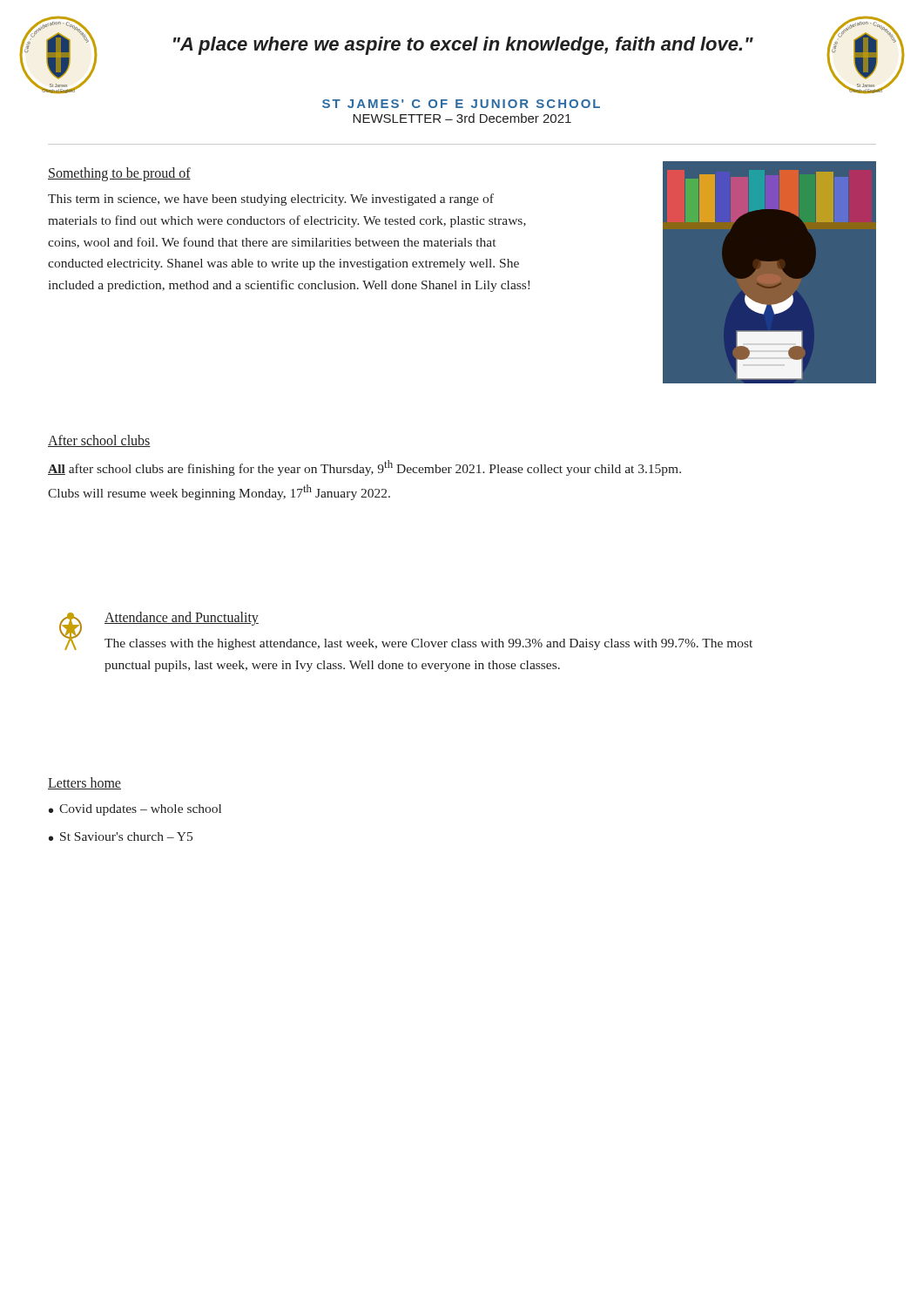Locate the block starting "Something to be"
The width and height of the screenshot is (924, 1307).
[119, 173]
